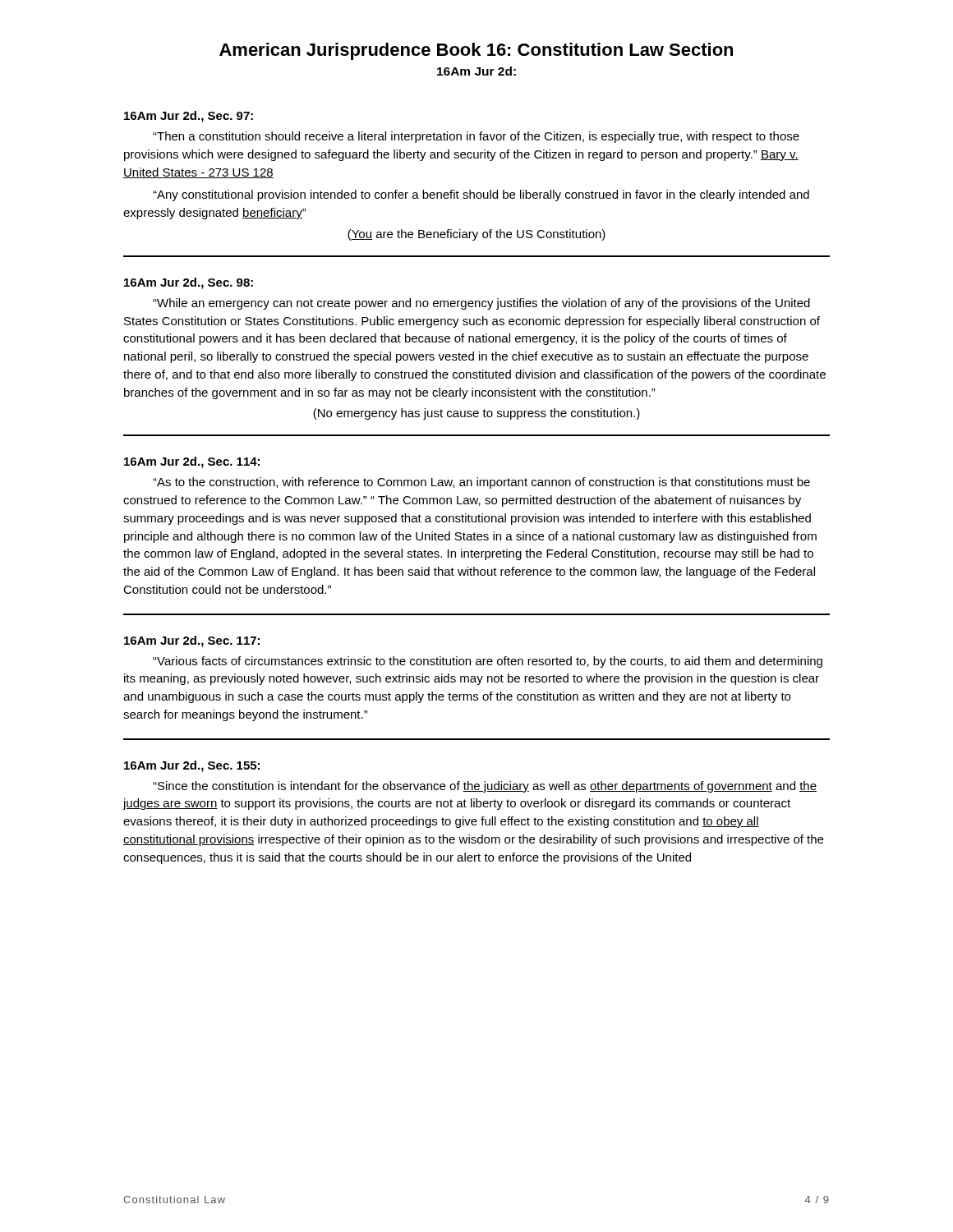Screen dimensions: 1232x953
Task: Locate the text block starting "(You are the Beneficiary of the US Constitution)"
Action: [476, 233]
